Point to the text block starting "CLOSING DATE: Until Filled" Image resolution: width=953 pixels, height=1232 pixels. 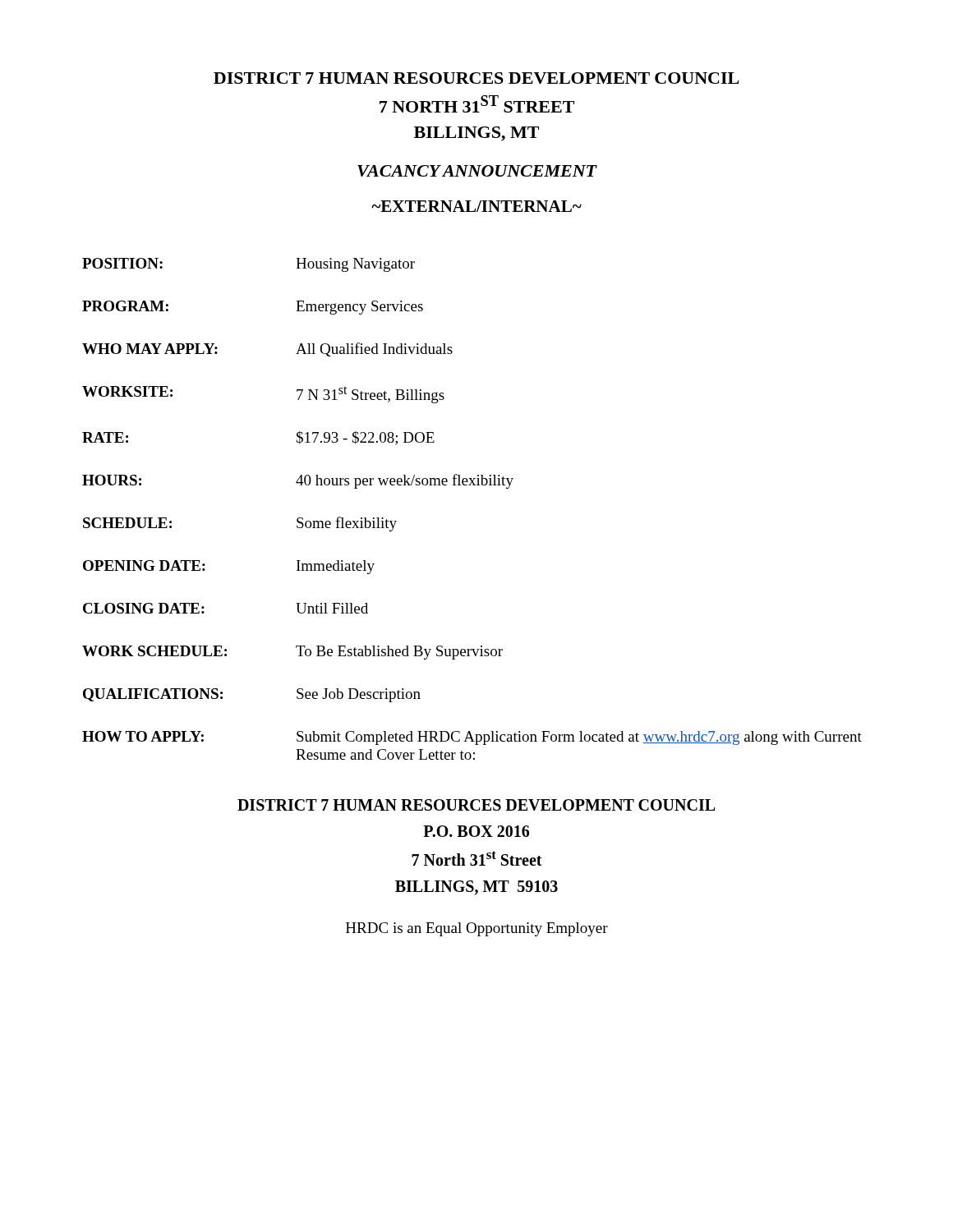(138, 608)
